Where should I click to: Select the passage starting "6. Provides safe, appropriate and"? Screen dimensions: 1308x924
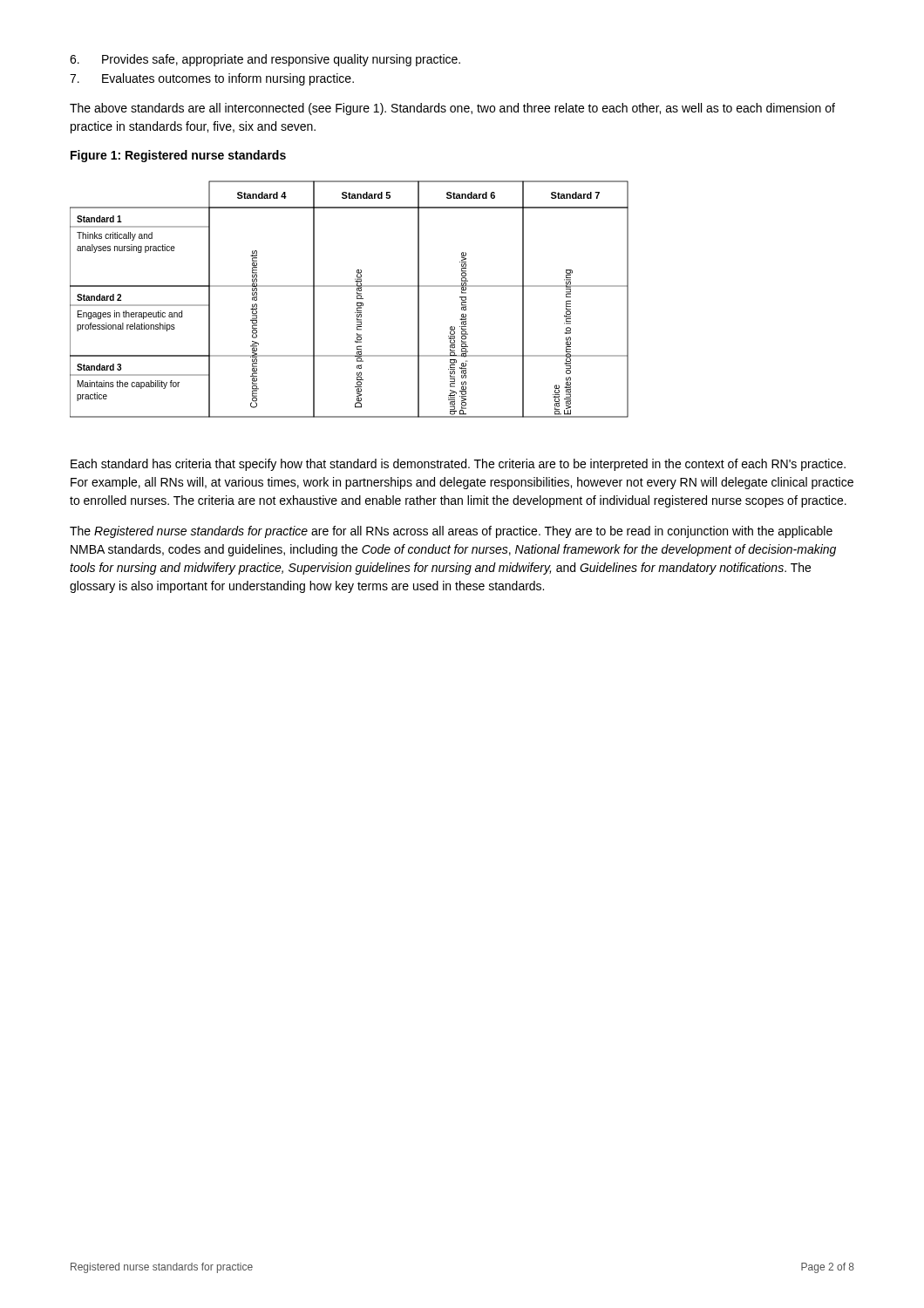(266, 59)
